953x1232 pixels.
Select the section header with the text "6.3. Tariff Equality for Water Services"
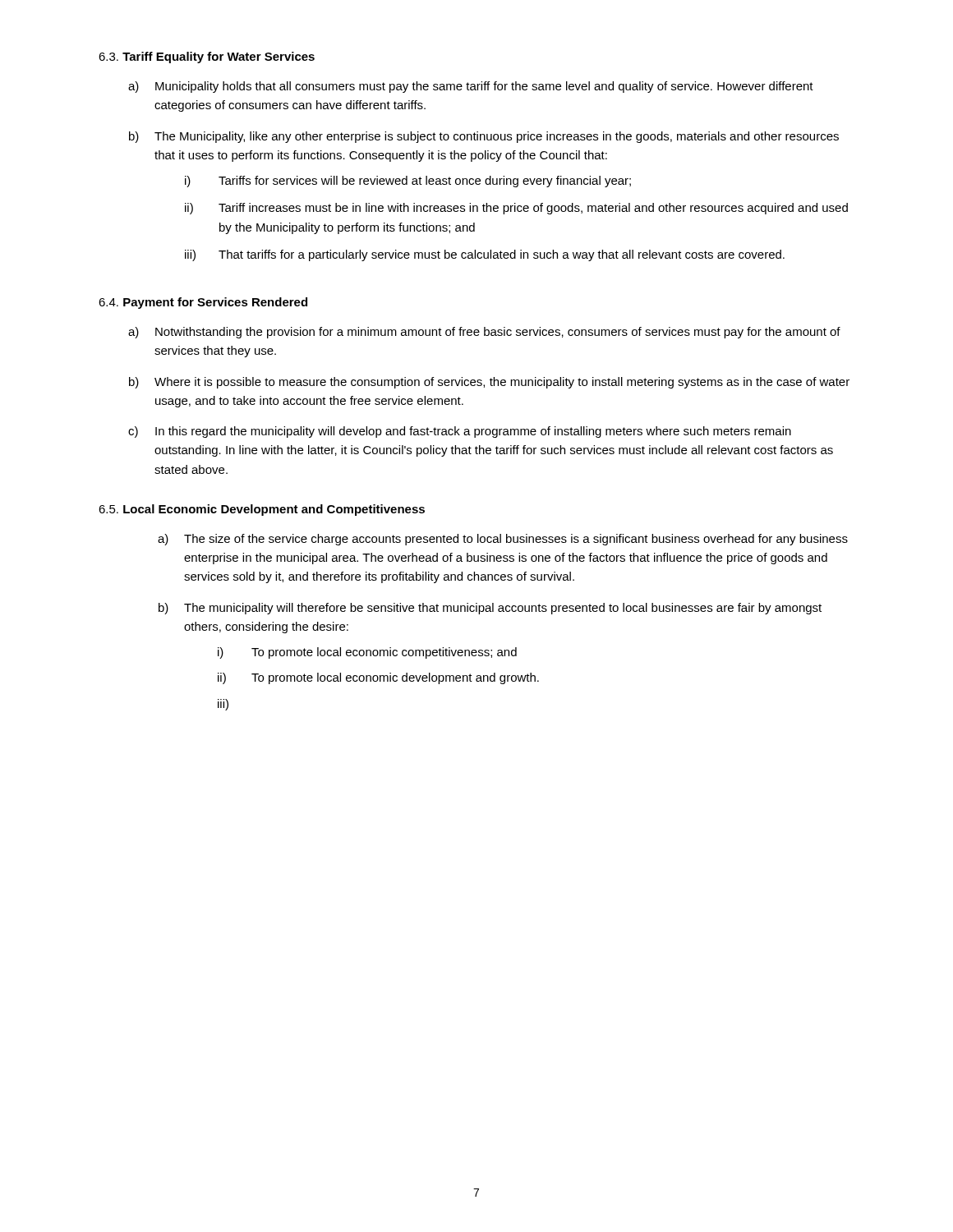click(207, 56)
